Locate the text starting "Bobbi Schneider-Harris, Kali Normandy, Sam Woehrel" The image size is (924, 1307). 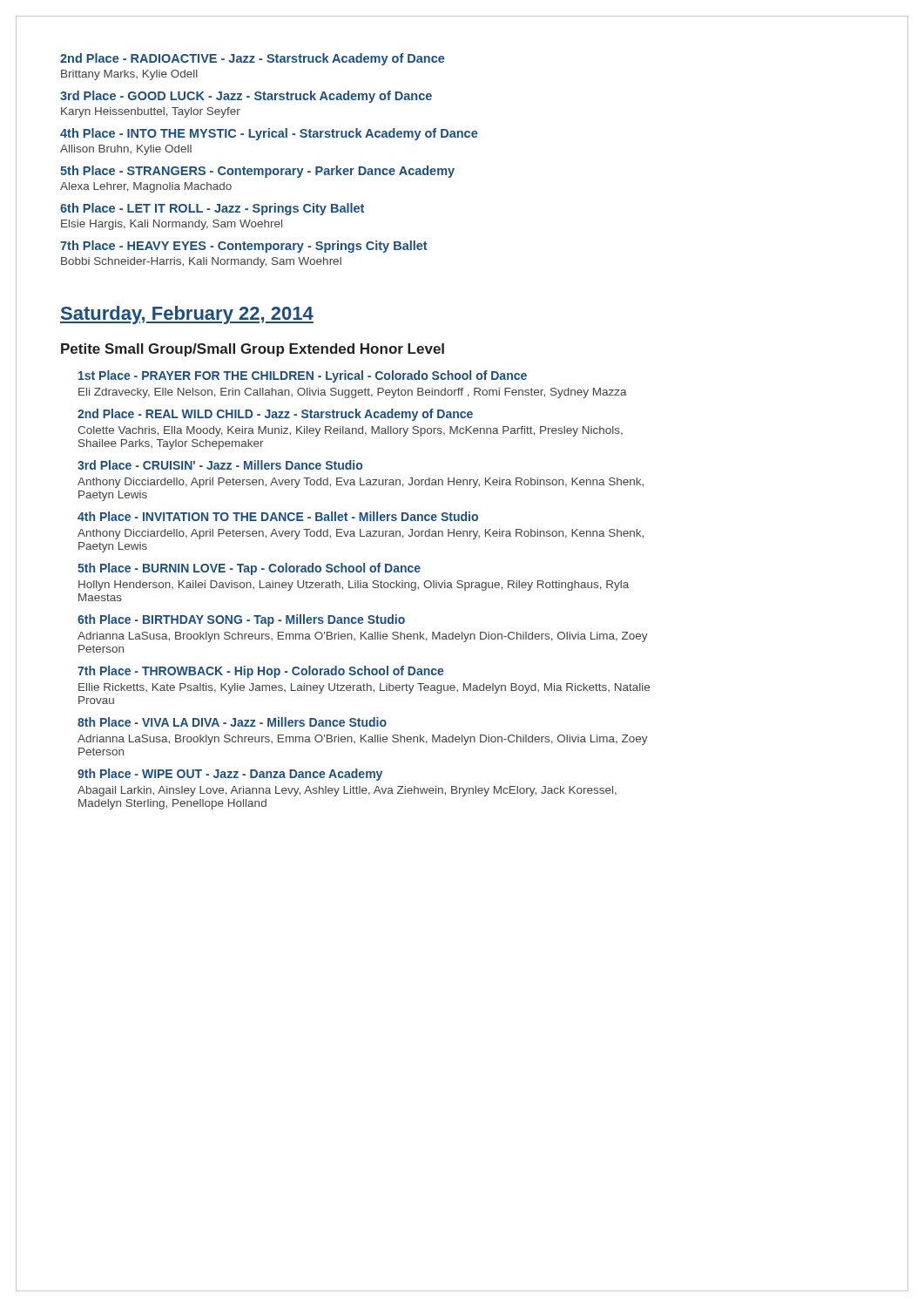click(x=201, y=262)
